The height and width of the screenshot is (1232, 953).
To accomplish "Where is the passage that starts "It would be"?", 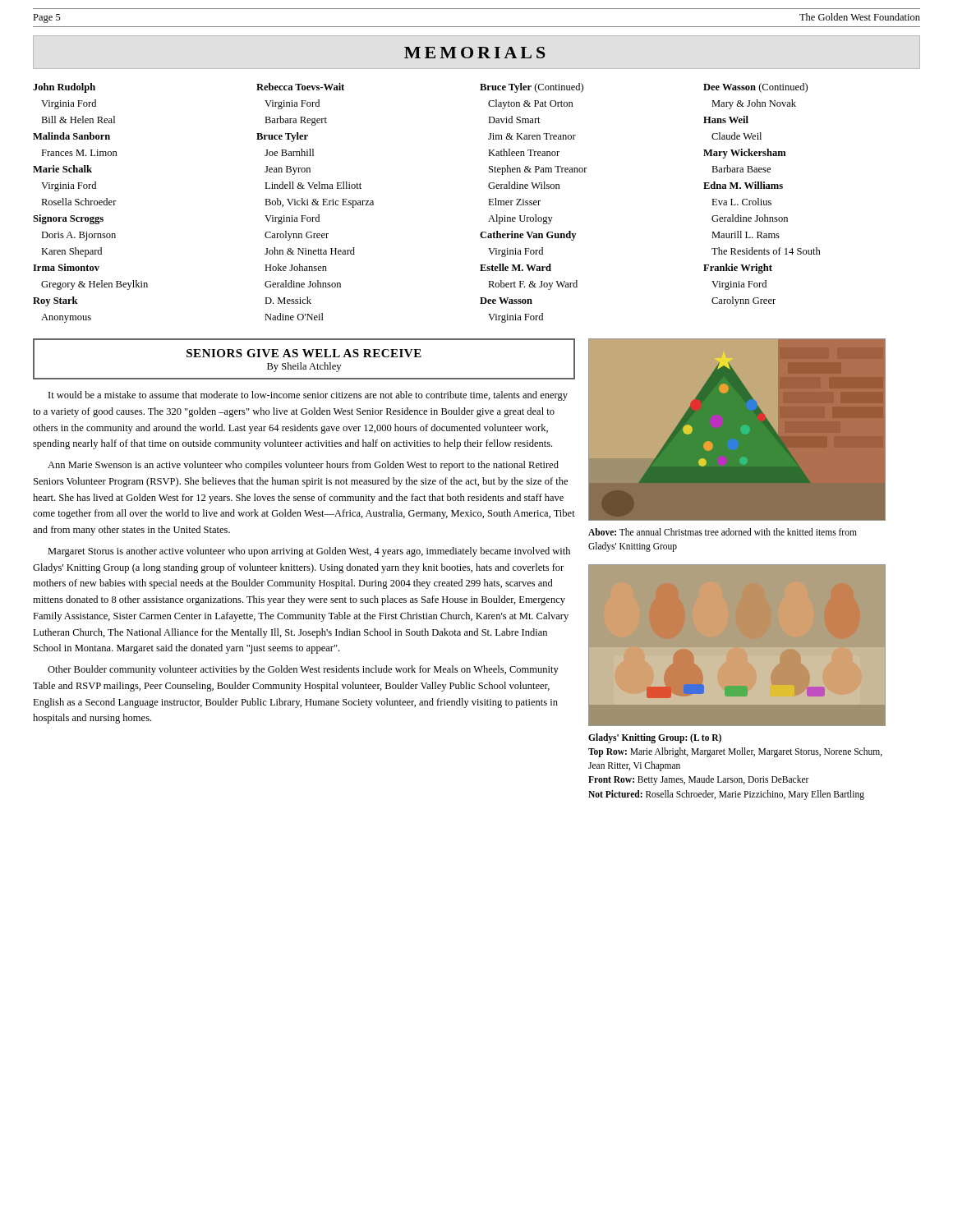I will (304, 557).
